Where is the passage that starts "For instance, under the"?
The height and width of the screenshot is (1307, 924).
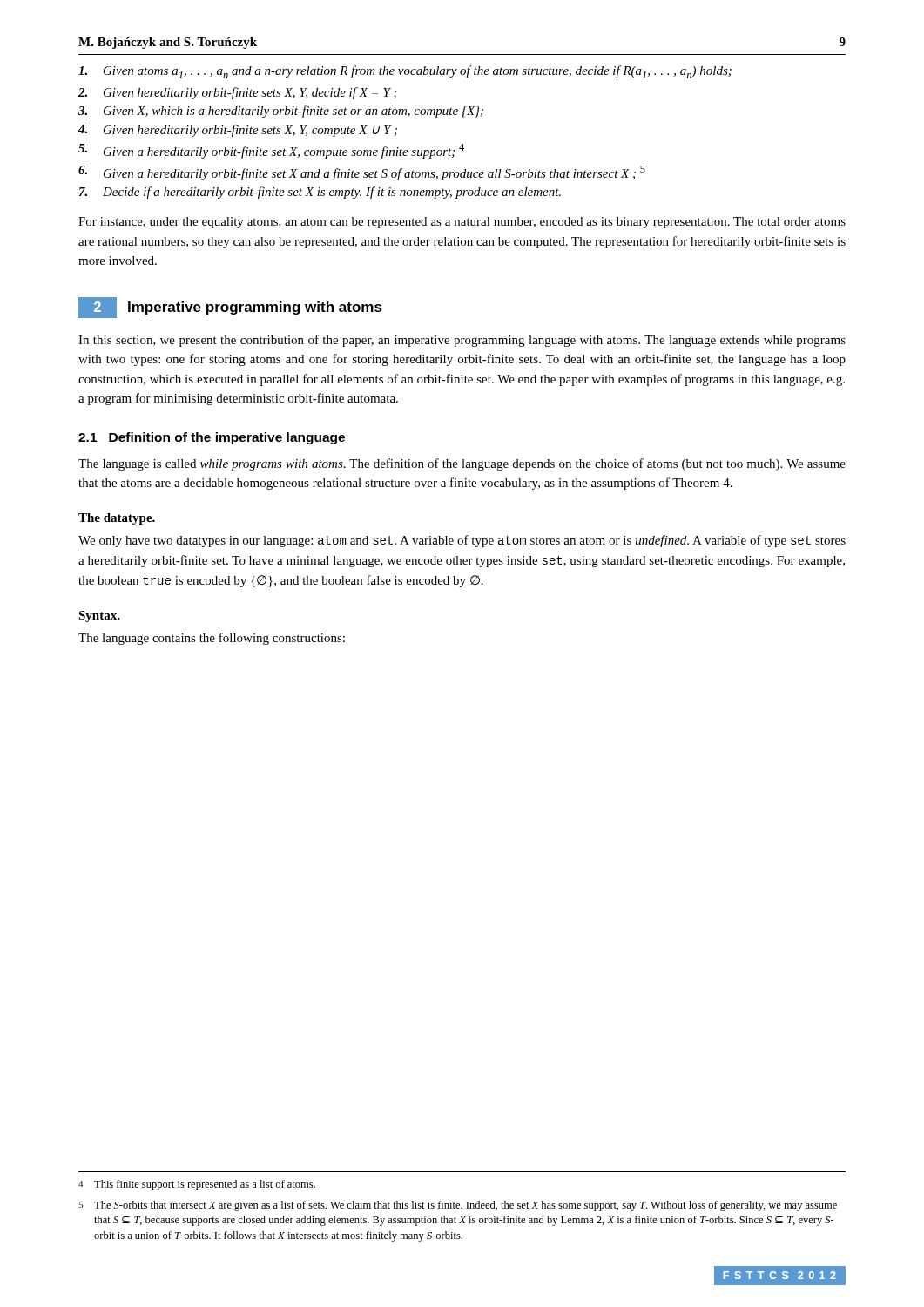tap(462, 241)
